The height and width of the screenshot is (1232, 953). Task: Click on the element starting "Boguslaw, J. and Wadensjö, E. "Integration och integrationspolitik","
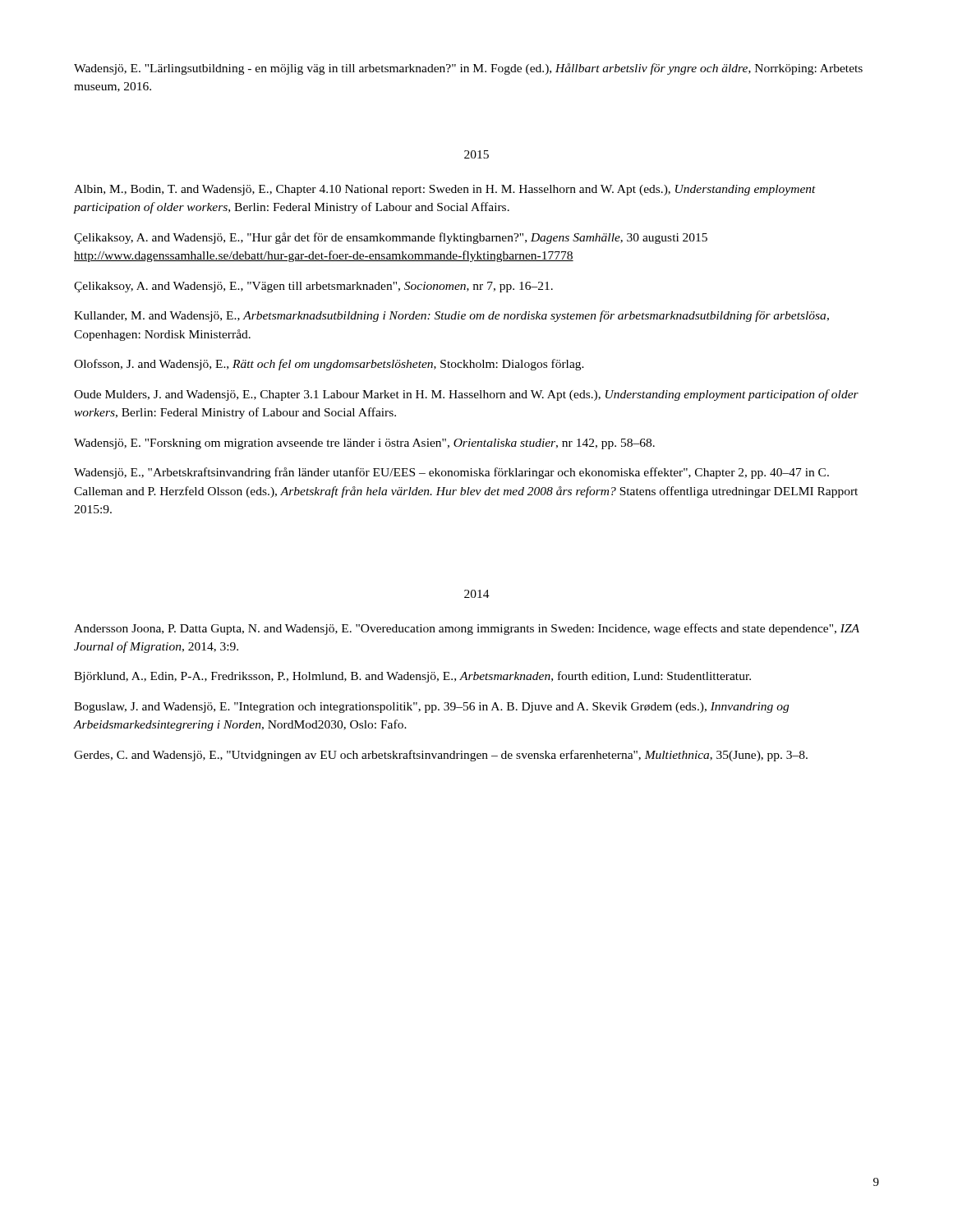[x=432, y=715]
